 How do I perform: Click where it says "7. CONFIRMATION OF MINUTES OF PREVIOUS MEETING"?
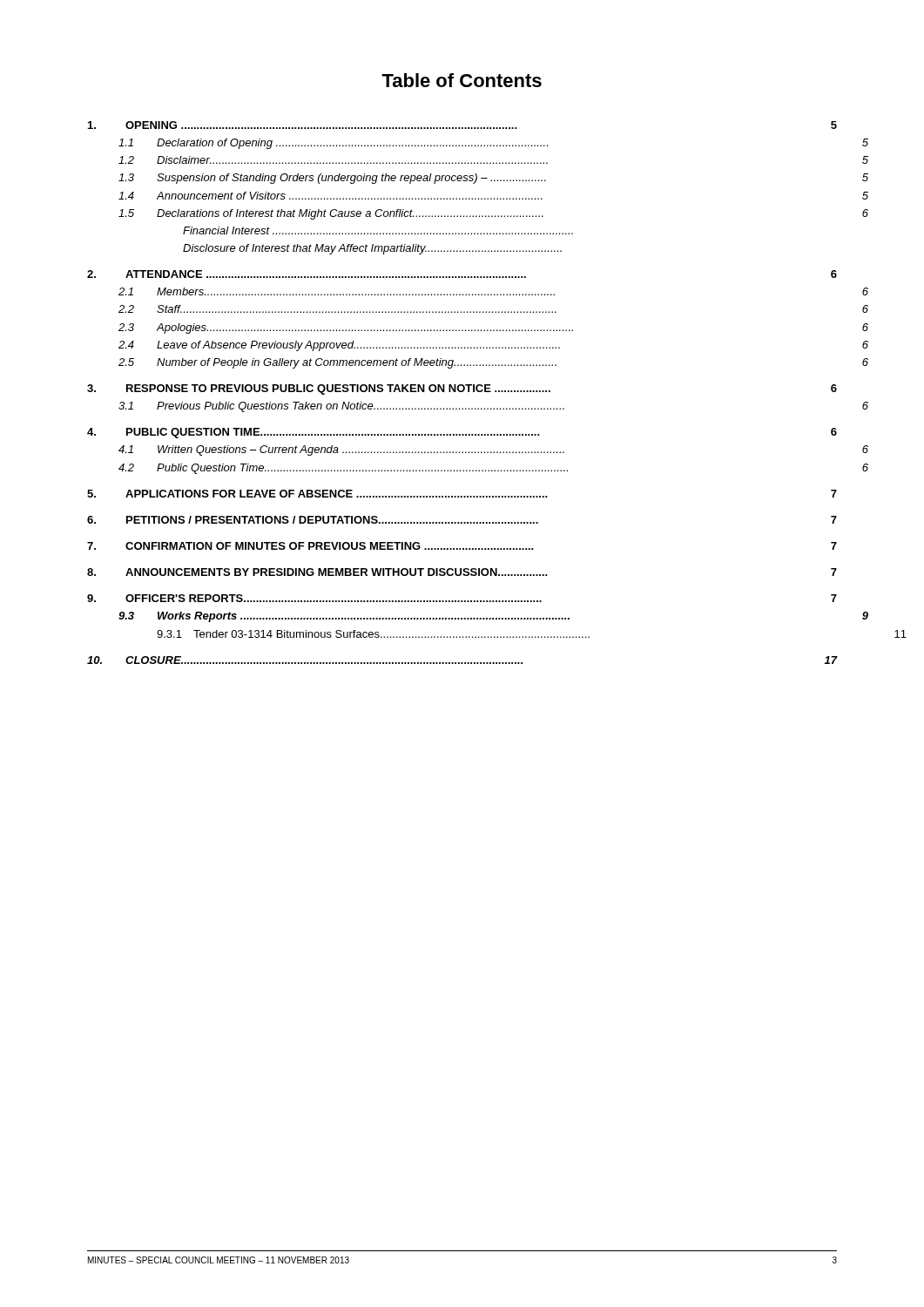pos(462,546)
